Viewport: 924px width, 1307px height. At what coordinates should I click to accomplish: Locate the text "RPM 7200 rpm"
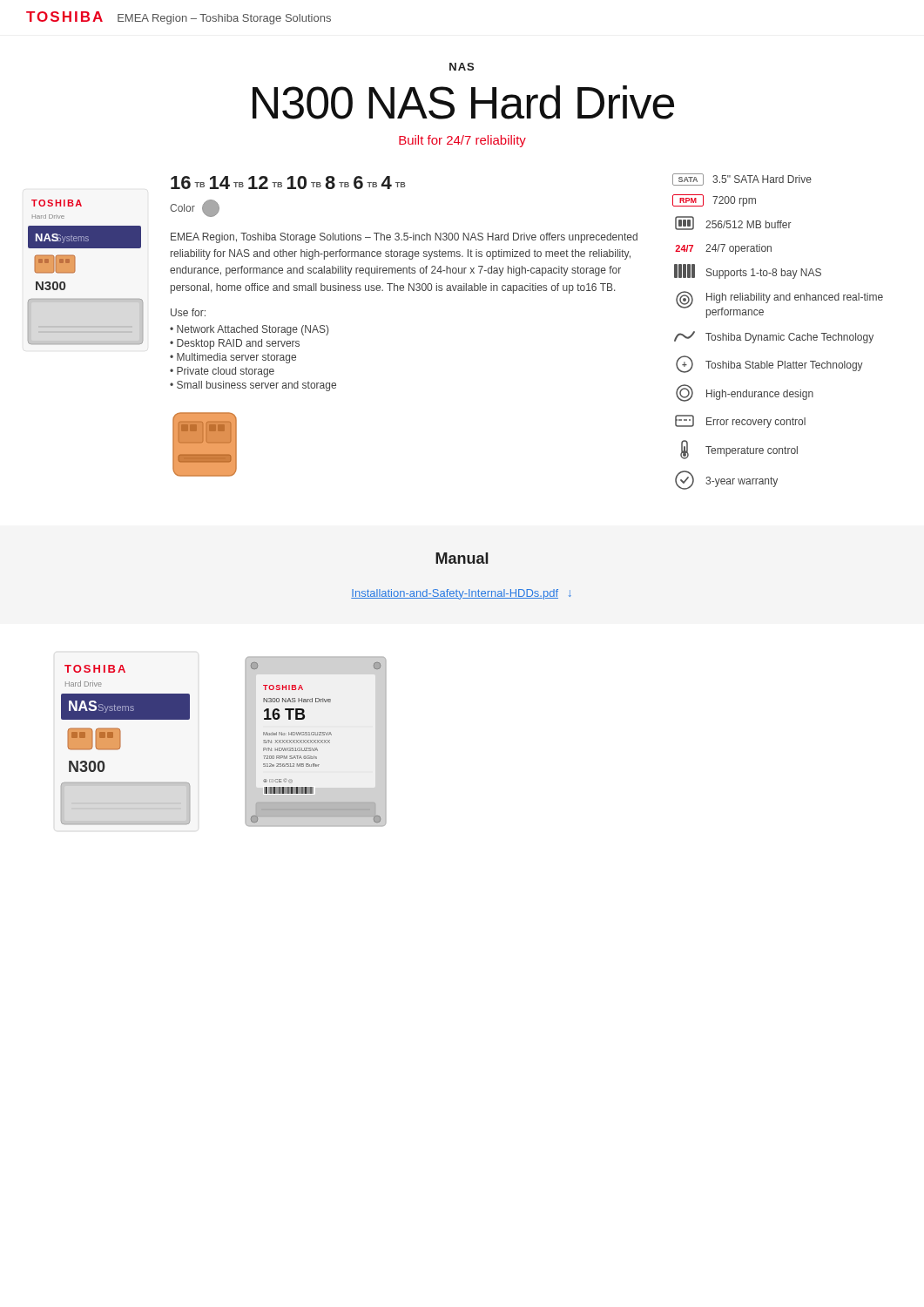[x=714, y=200]
